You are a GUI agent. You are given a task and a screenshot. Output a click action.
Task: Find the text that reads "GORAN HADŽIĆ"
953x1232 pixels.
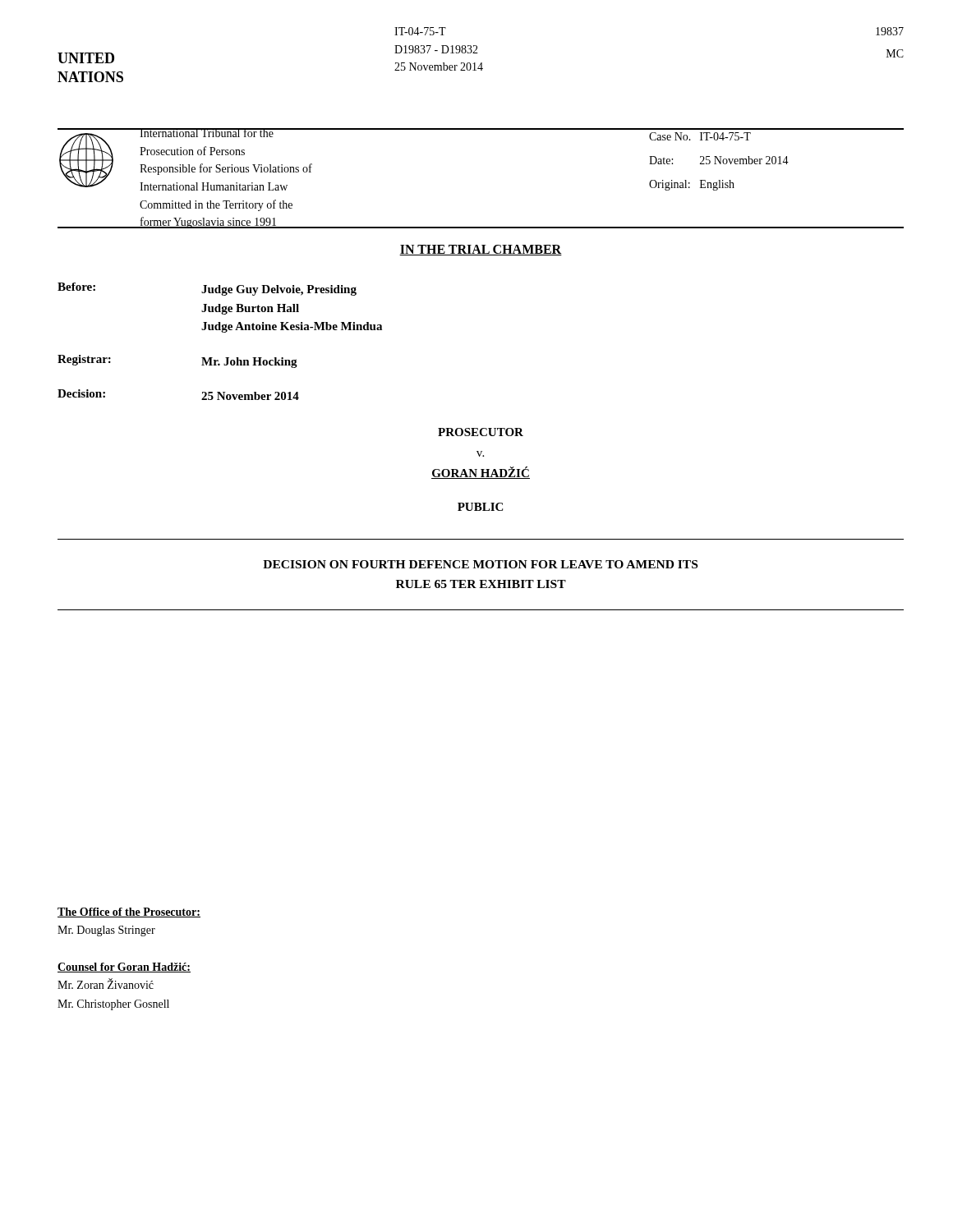pos(481,473)
